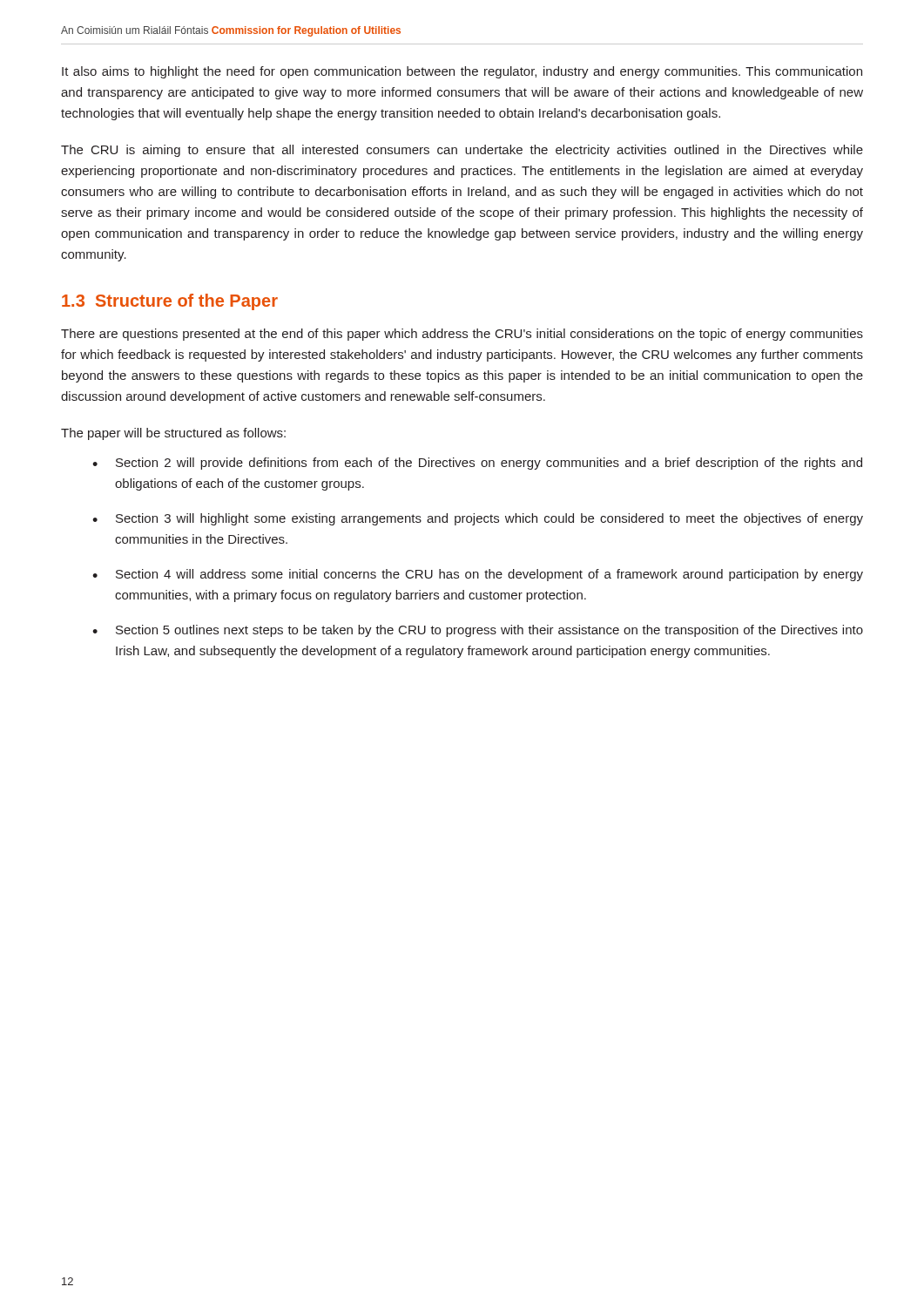Navigate to the text starting "• Section 4 will"
This screenshot has height=1307, width=924.
[478, 585]
